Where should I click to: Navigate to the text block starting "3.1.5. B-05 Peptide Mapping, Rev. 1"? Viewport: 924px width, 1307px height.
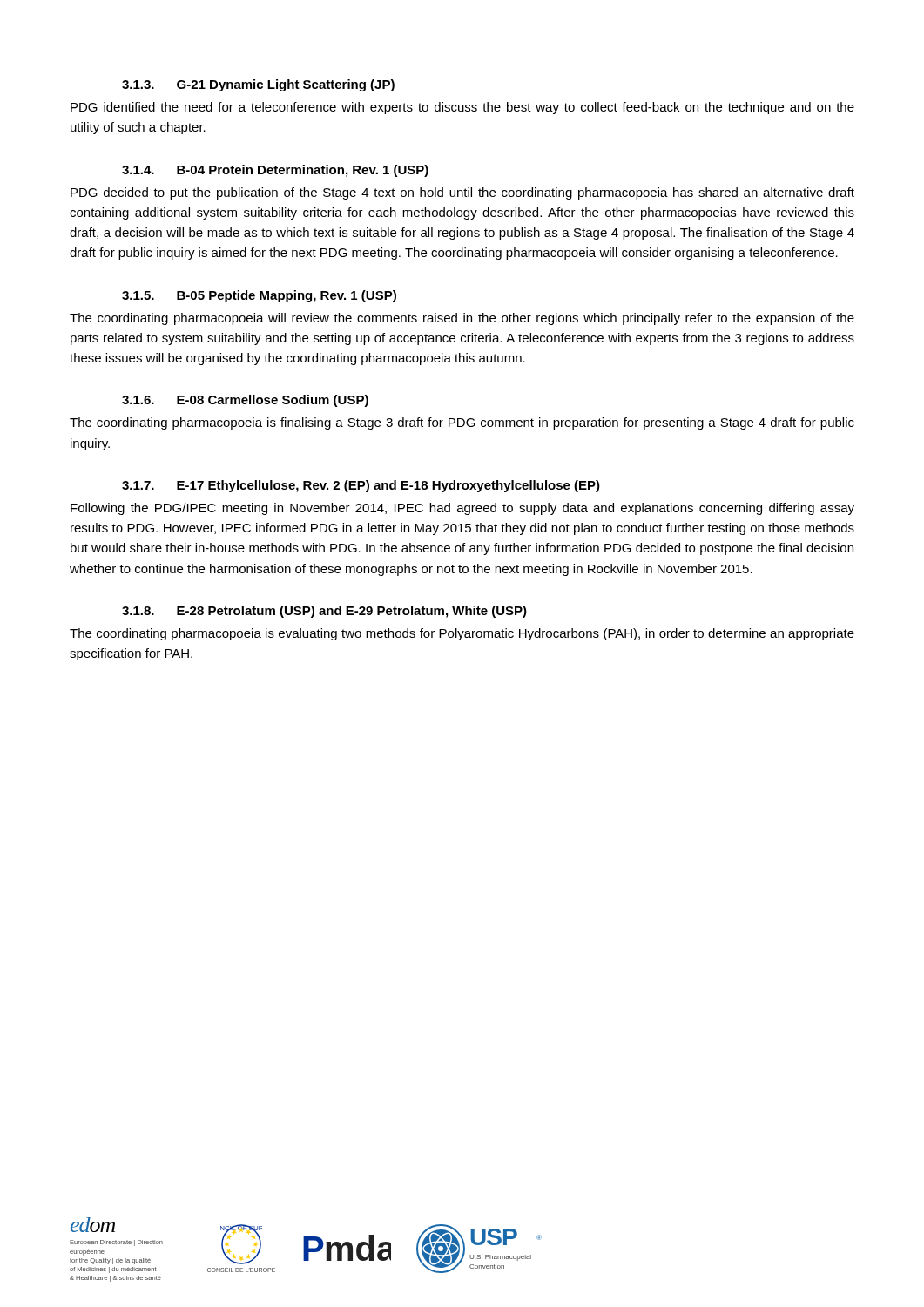pos(259,295)
